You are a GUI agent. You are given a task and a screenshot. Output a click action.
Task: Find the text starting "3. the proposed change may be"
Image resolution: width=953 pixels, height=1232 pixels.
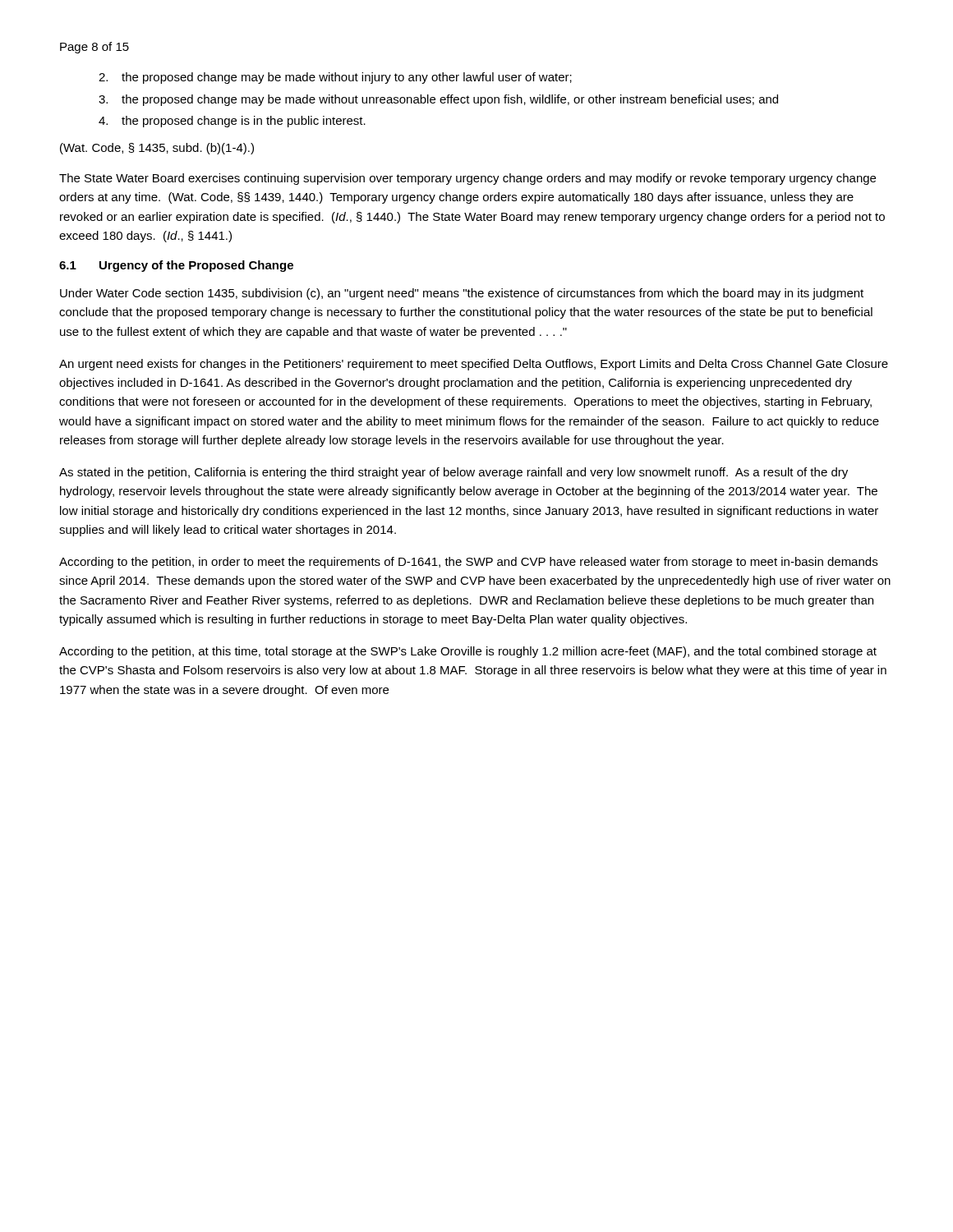pyautogui.click(x=496, y=99)
